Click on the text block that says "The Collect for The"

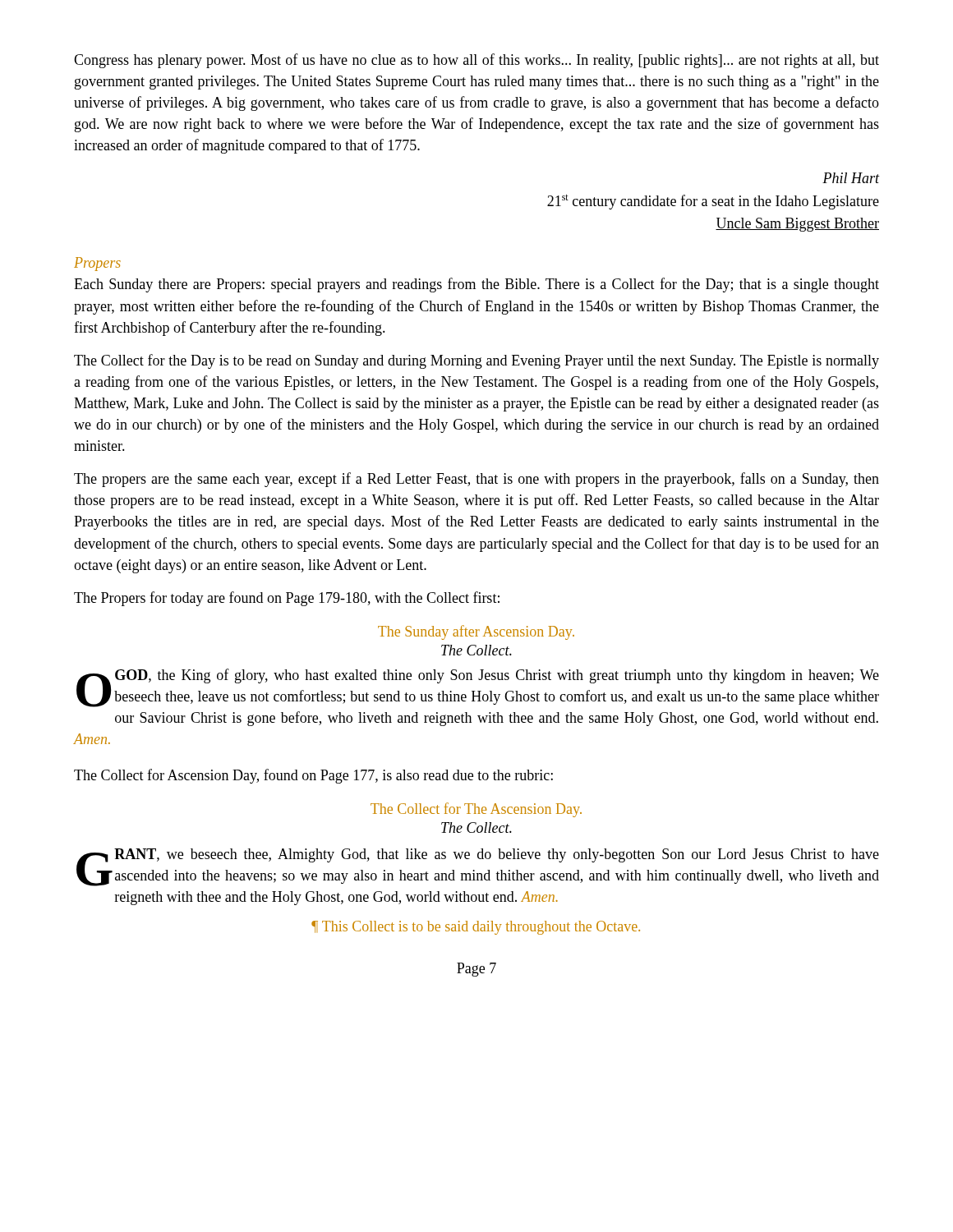(x=476, y=809)
